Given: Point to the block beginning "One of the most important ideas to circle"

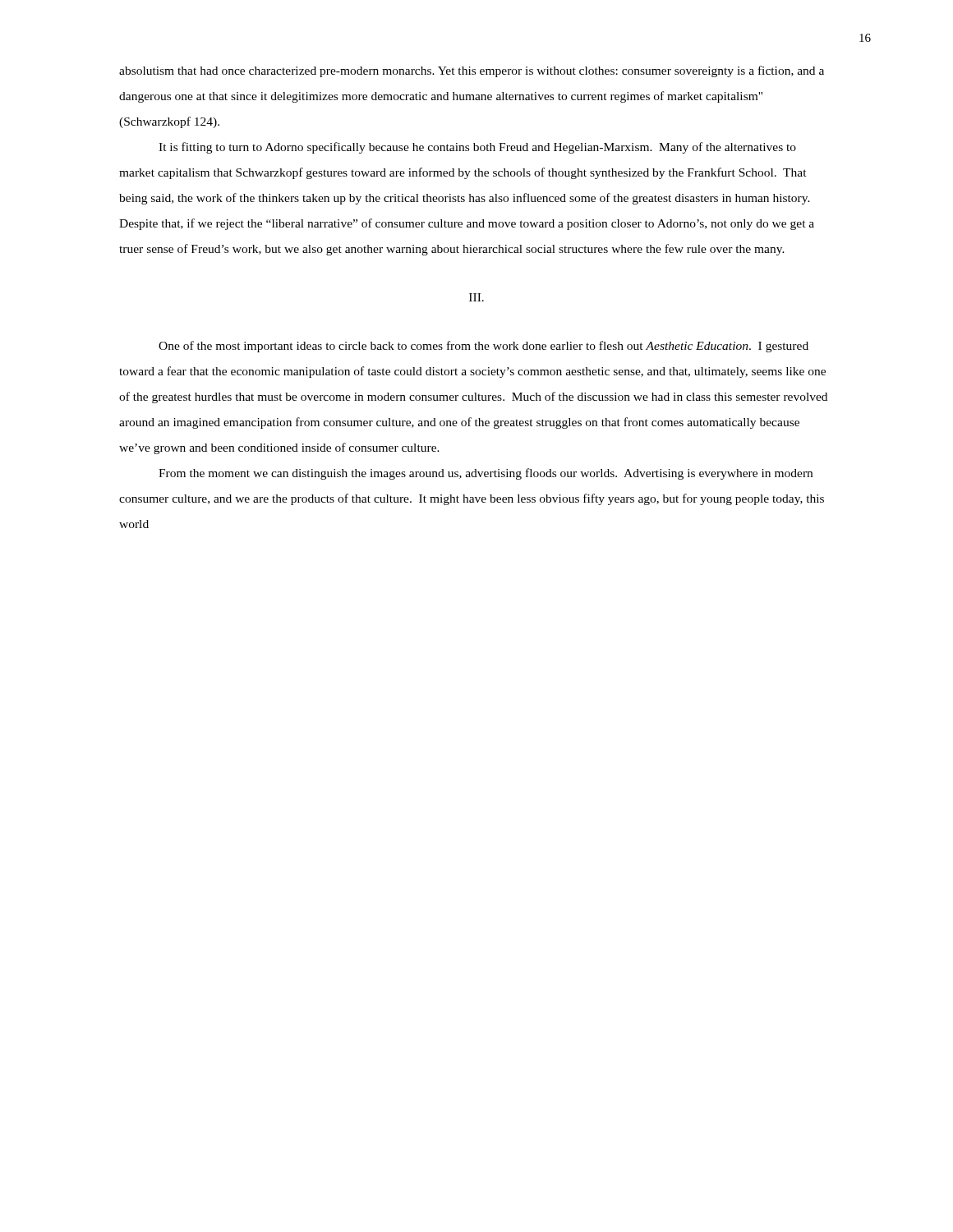Looking at the screenshot, I should click(473, 396).
